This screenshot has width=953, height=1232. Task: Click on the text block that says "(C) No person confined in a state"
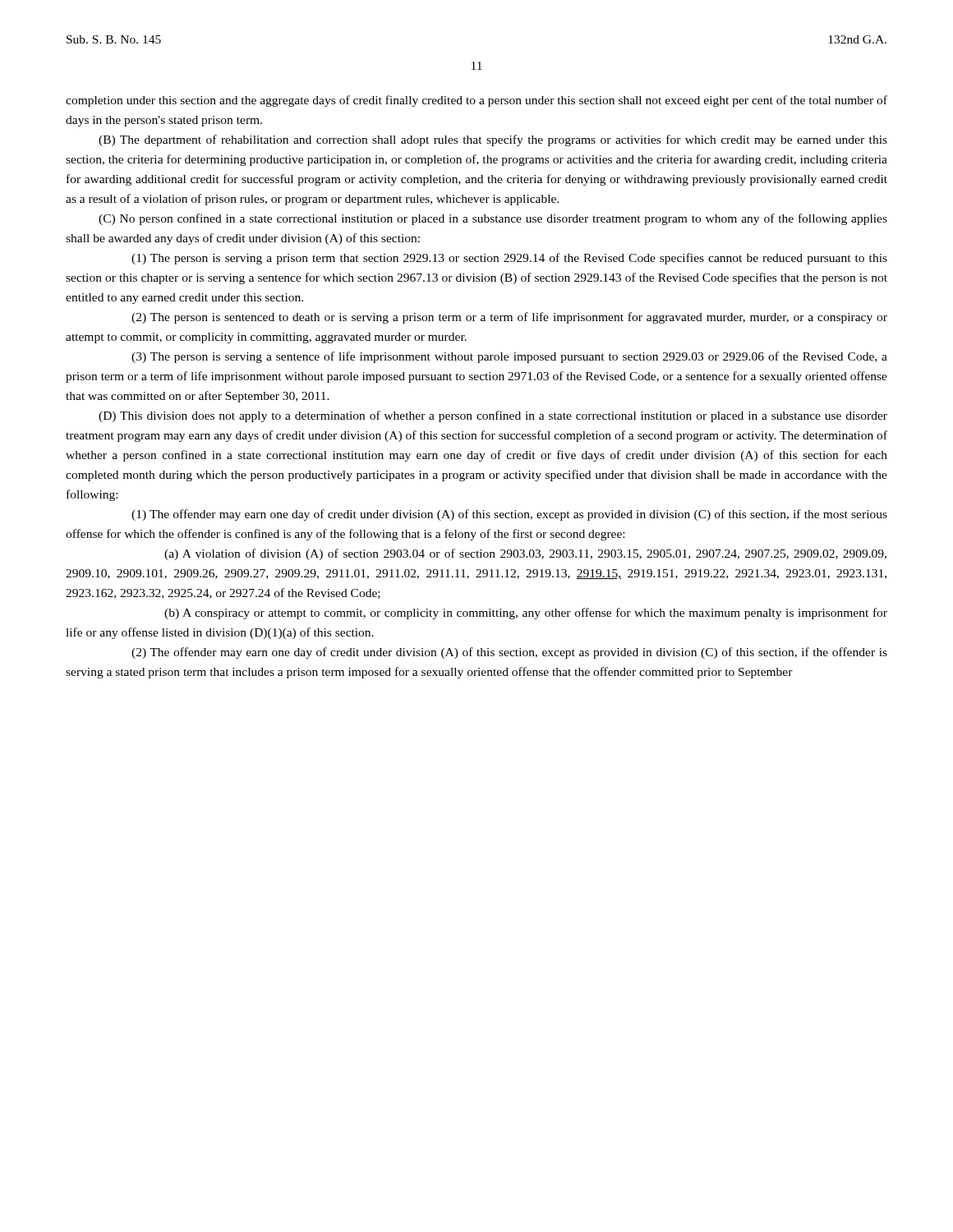(x=476, y=228)
